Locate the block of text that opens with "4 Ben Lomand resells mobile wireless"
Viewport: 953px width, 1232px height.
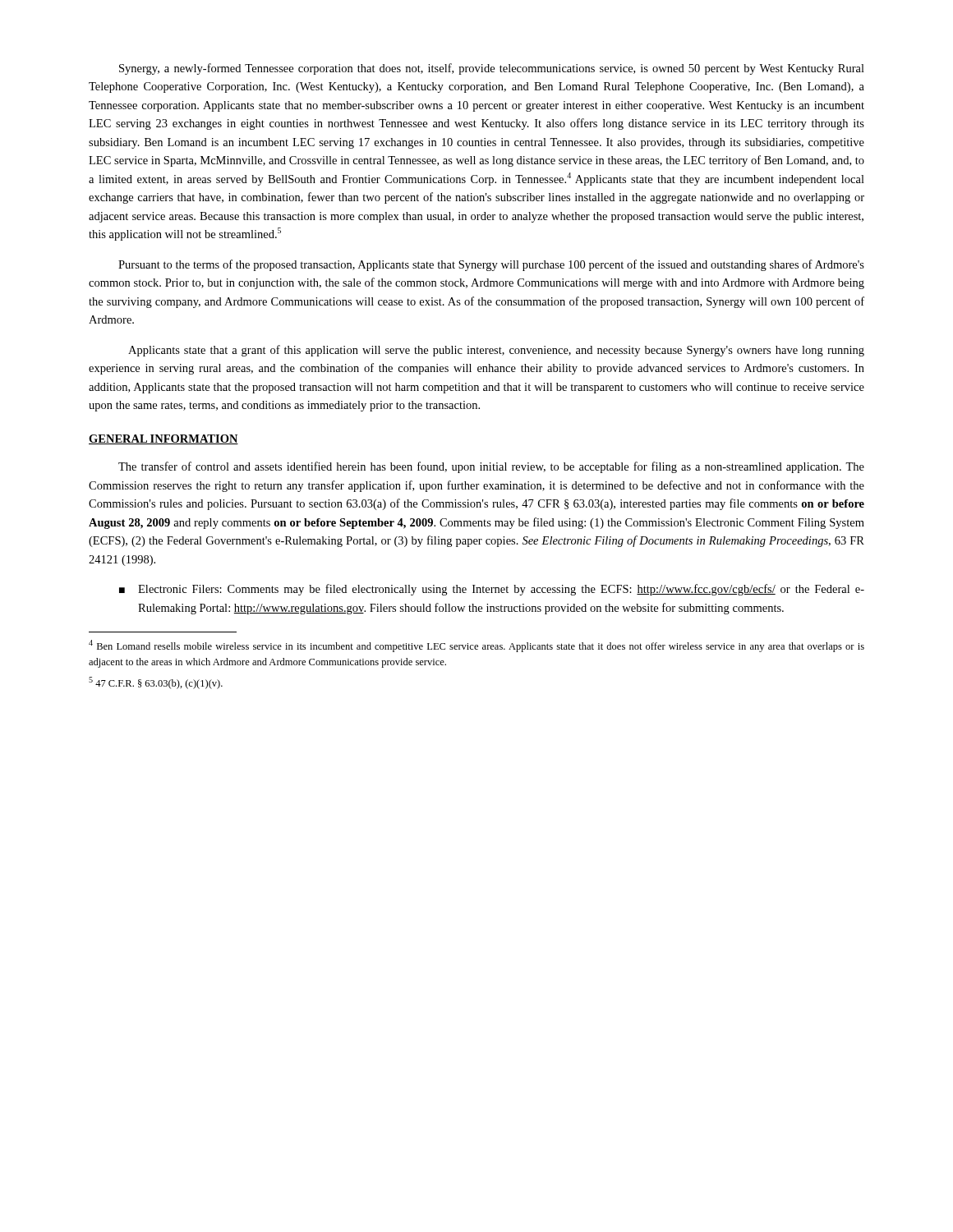tap(476, 653)
